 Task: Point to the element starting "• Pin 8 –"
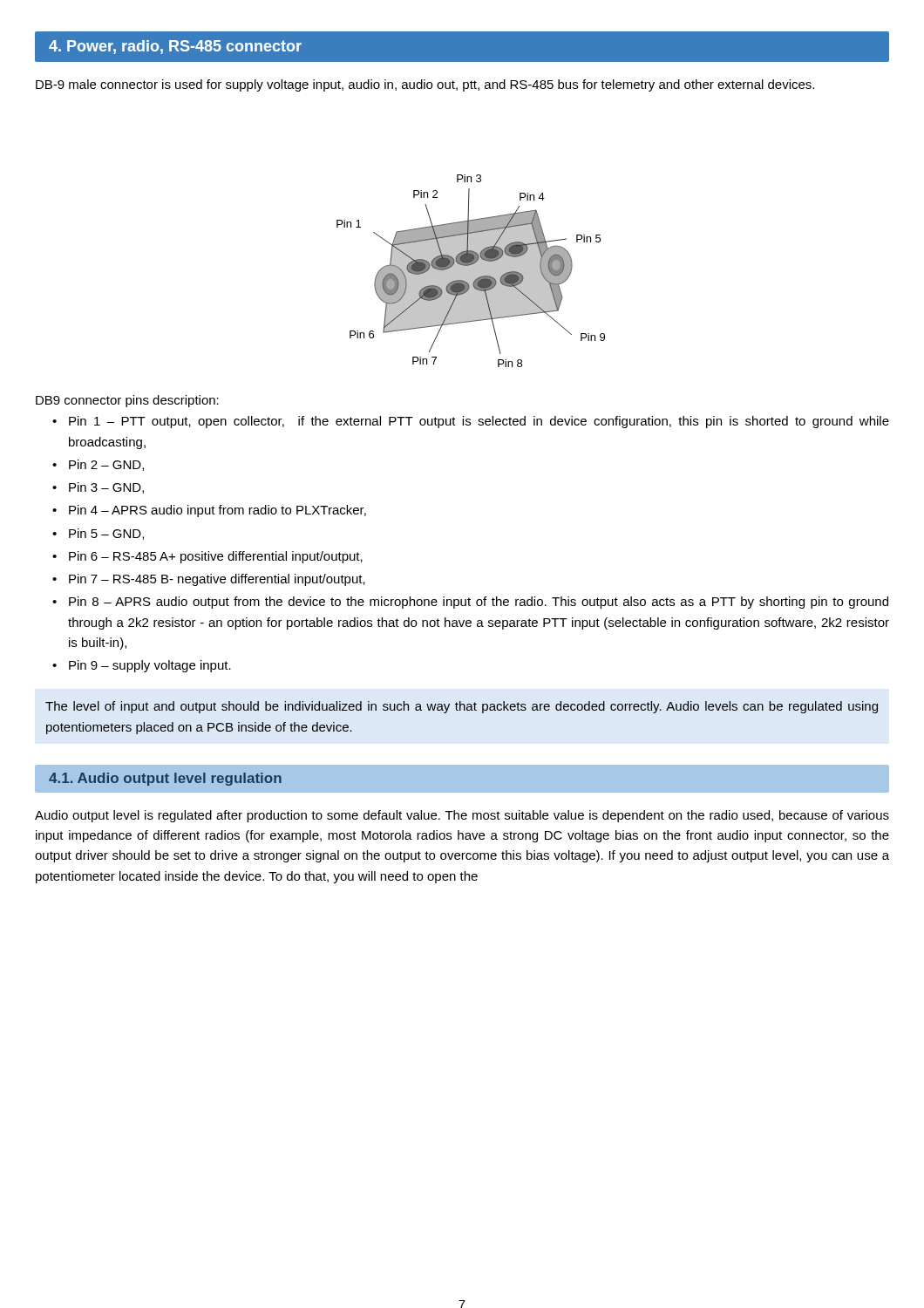[471, 622]
